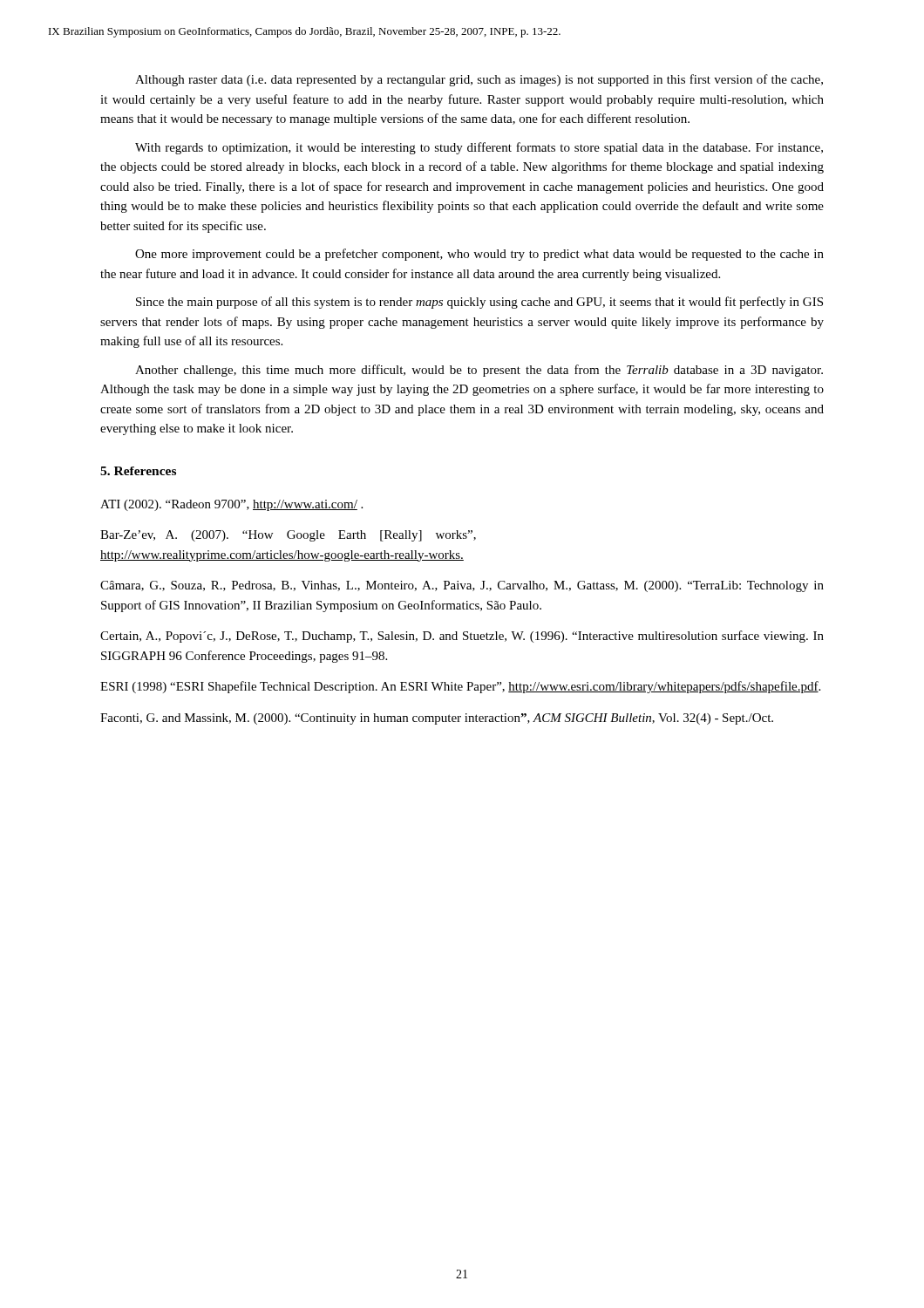This screenshot has height=1308, width=924.
Task: Navigate to the region starting "Another challenge, this time much more difficult, would"
Action: pyautogui.click(x=462, y=399)
